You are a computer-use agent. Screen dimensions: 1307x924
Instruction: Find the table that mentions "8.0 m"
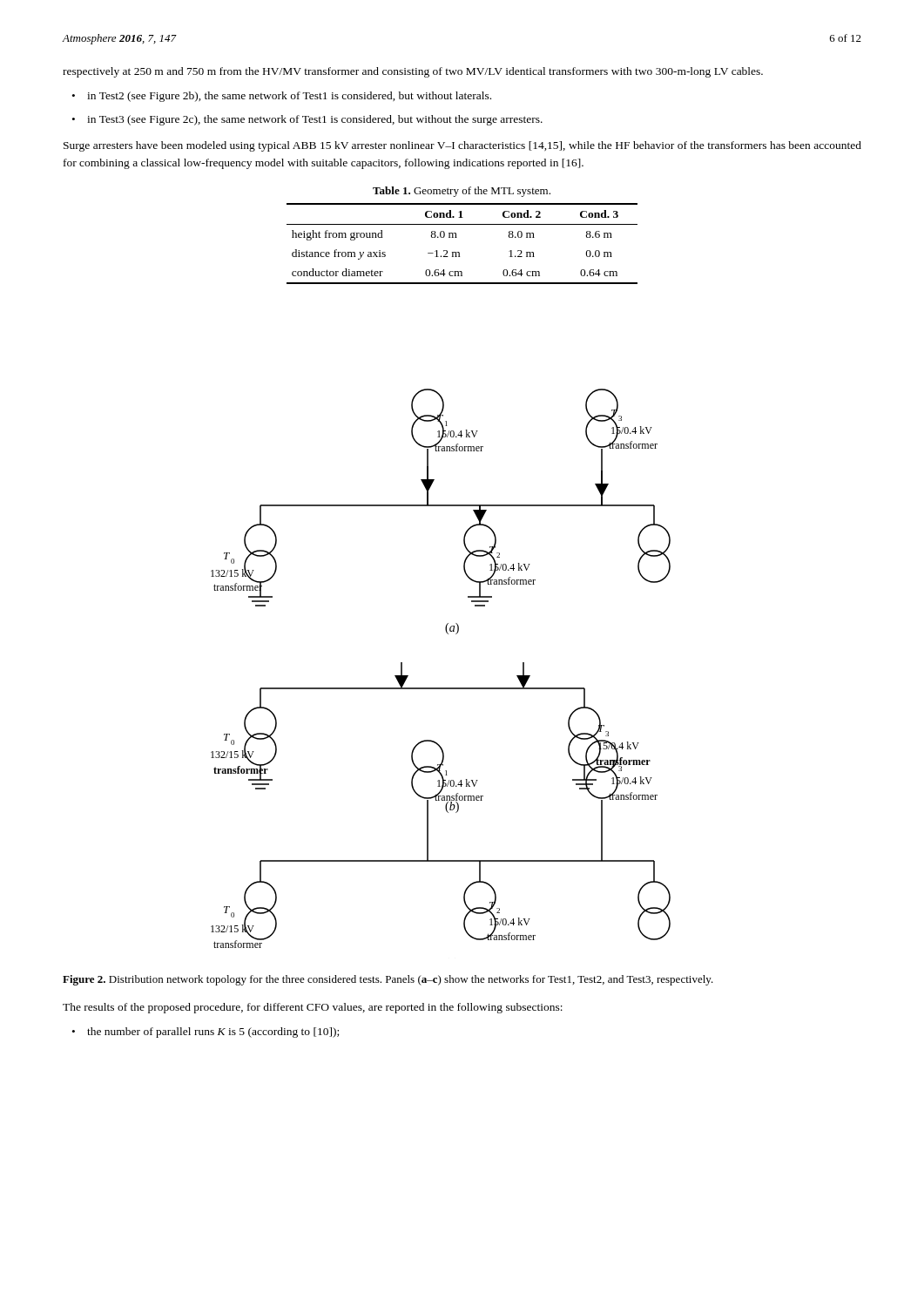pos(462,244)
